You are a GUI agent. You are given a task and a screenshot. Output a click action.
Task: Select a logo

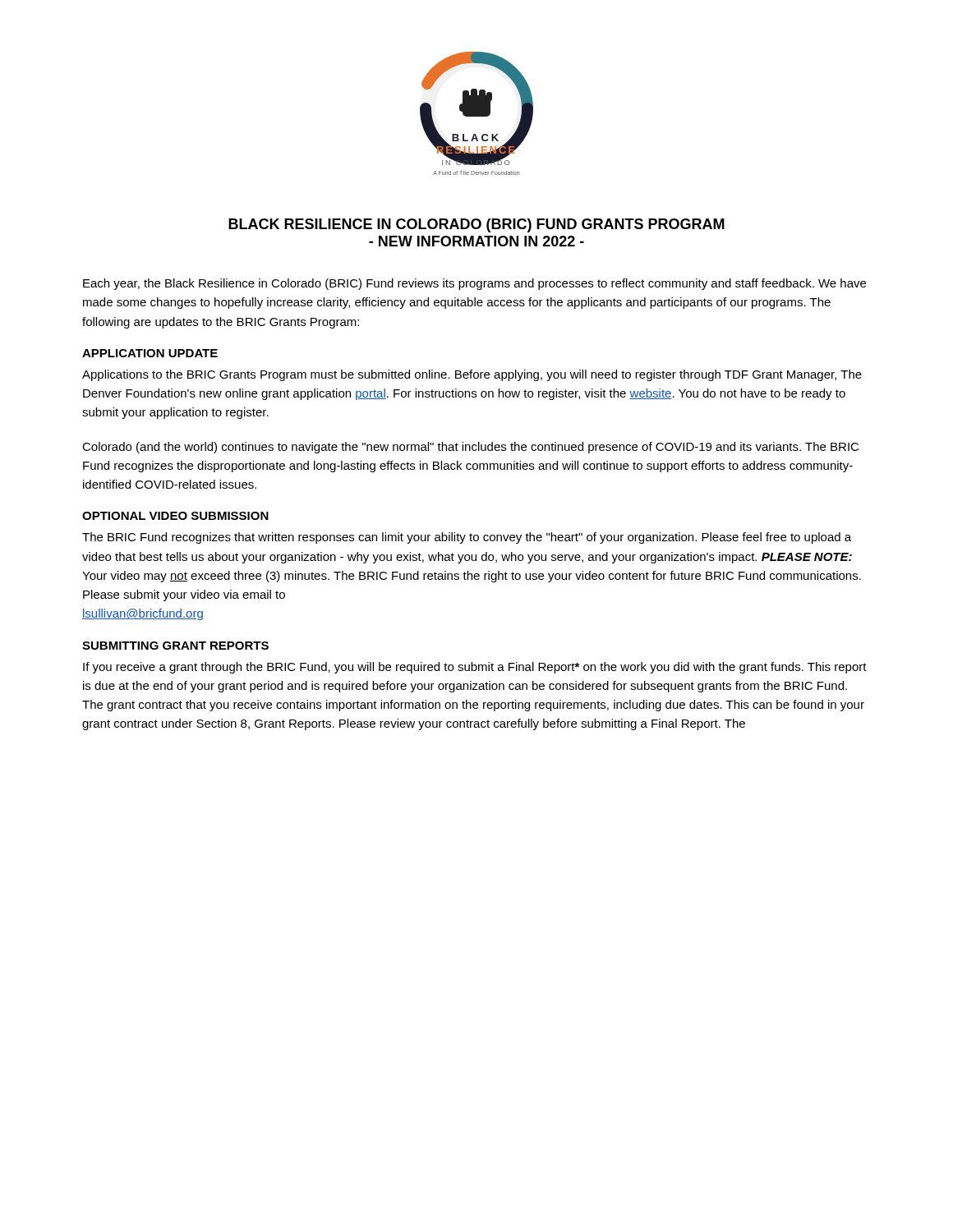point(476,116)
